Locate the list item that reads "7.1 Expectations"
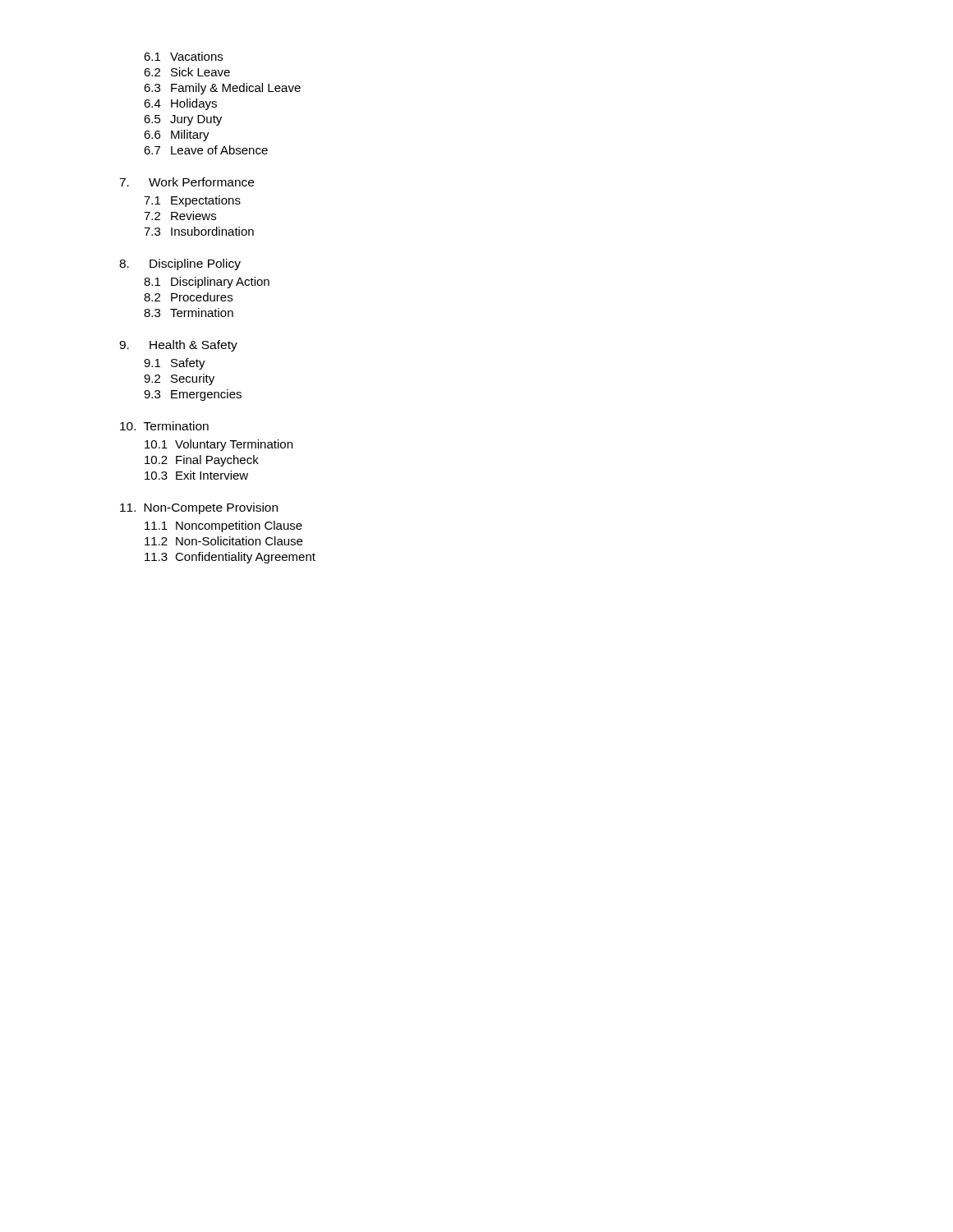The image size is (953, 1232). coord(192,201)
